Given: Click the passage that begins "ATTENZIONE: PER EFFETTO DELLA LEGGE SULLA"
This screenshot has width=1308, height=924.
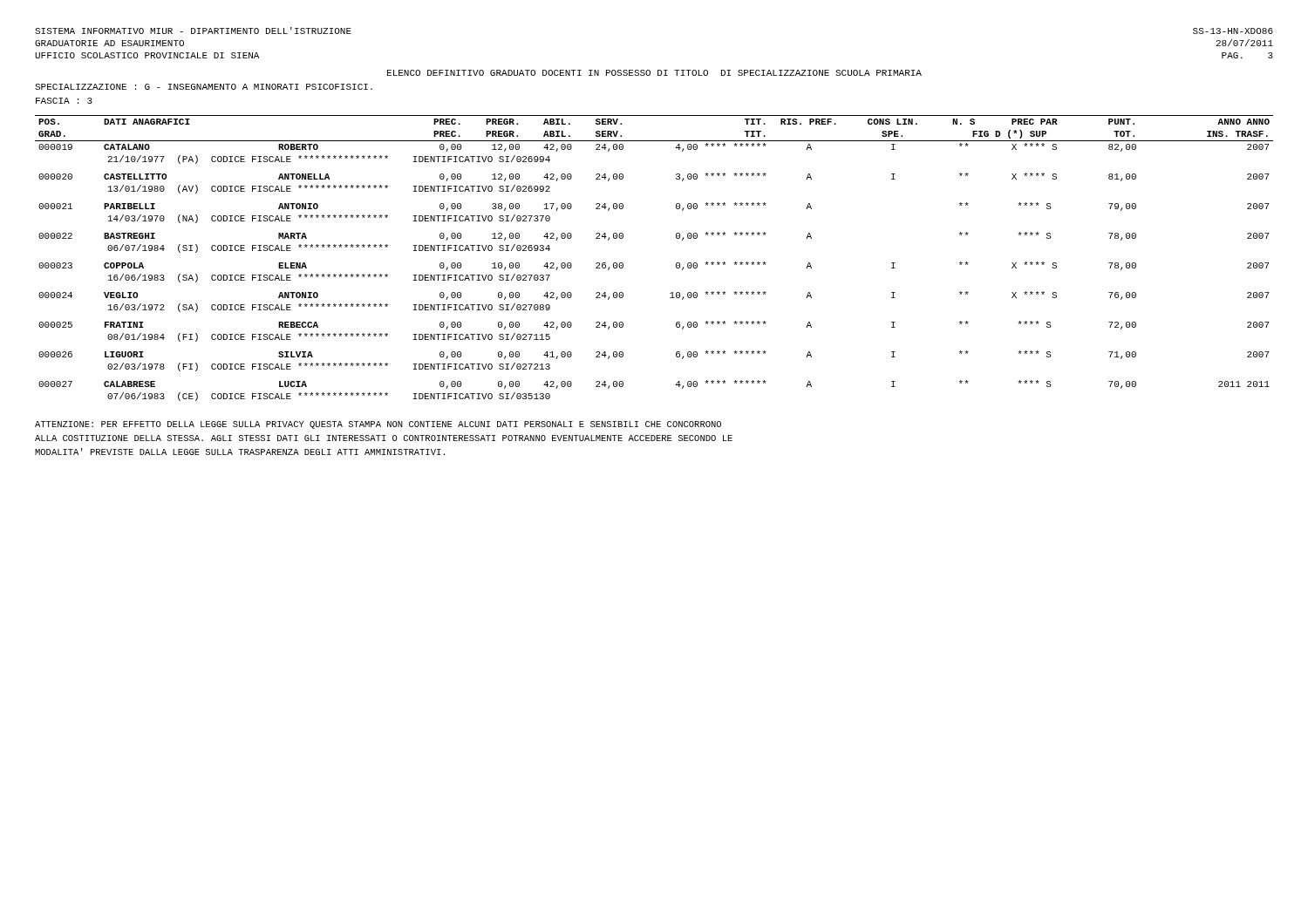Looking at the screenshot, I should 384,438.
